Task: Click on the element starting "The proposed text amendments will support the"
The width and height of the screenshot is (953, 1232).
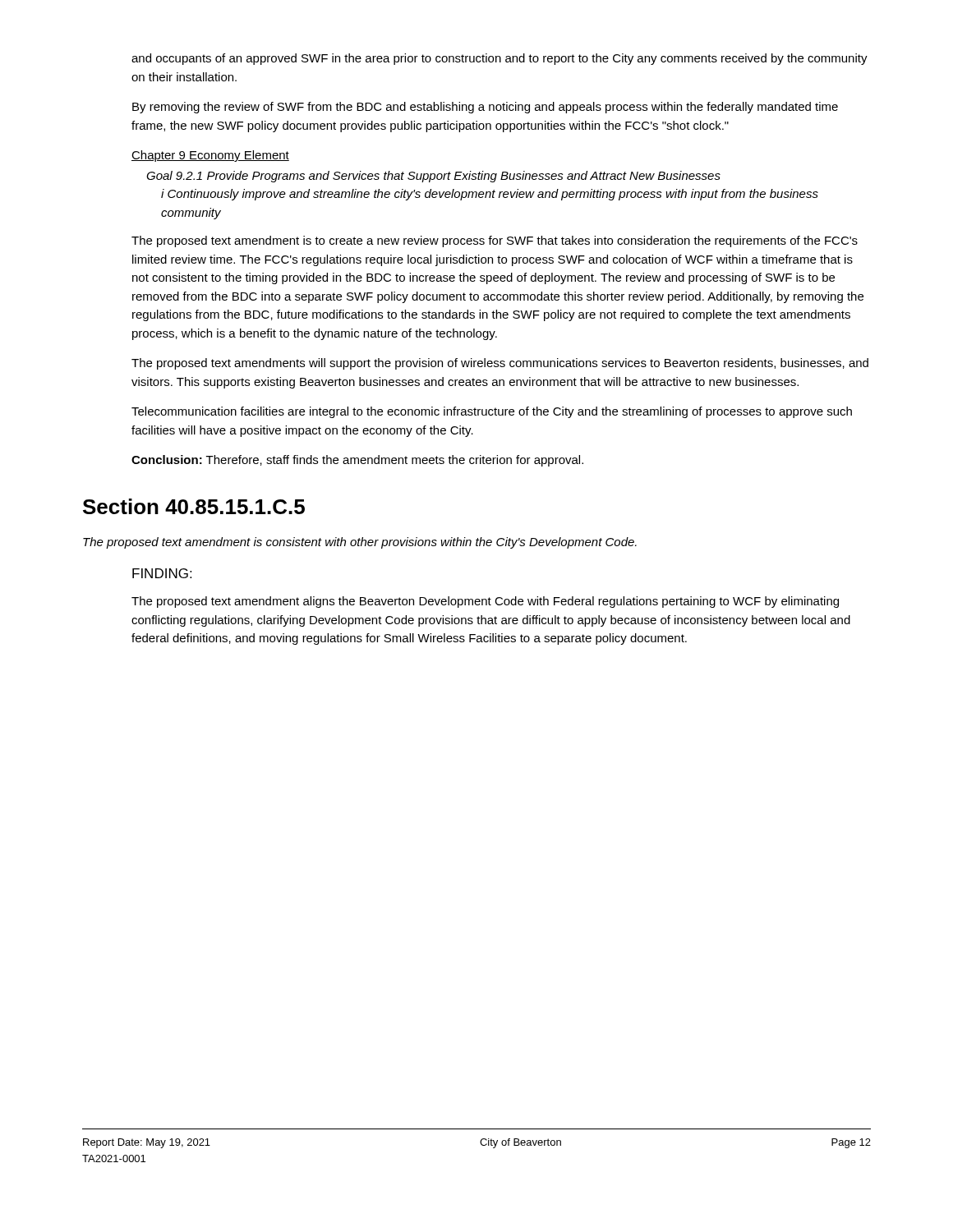Action: point(501,372)
